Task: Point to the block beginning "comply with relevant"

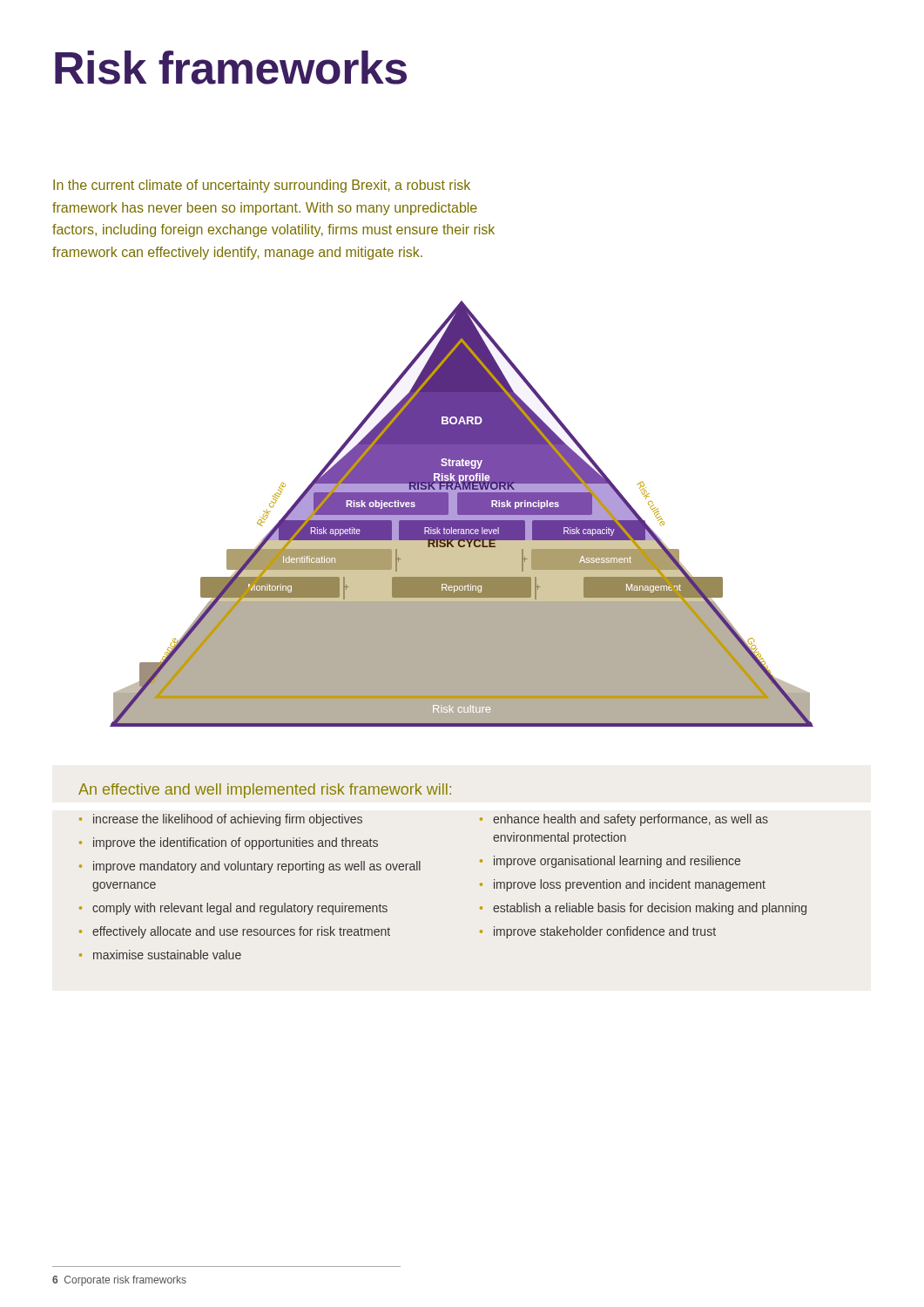Action: pos(240,908)
